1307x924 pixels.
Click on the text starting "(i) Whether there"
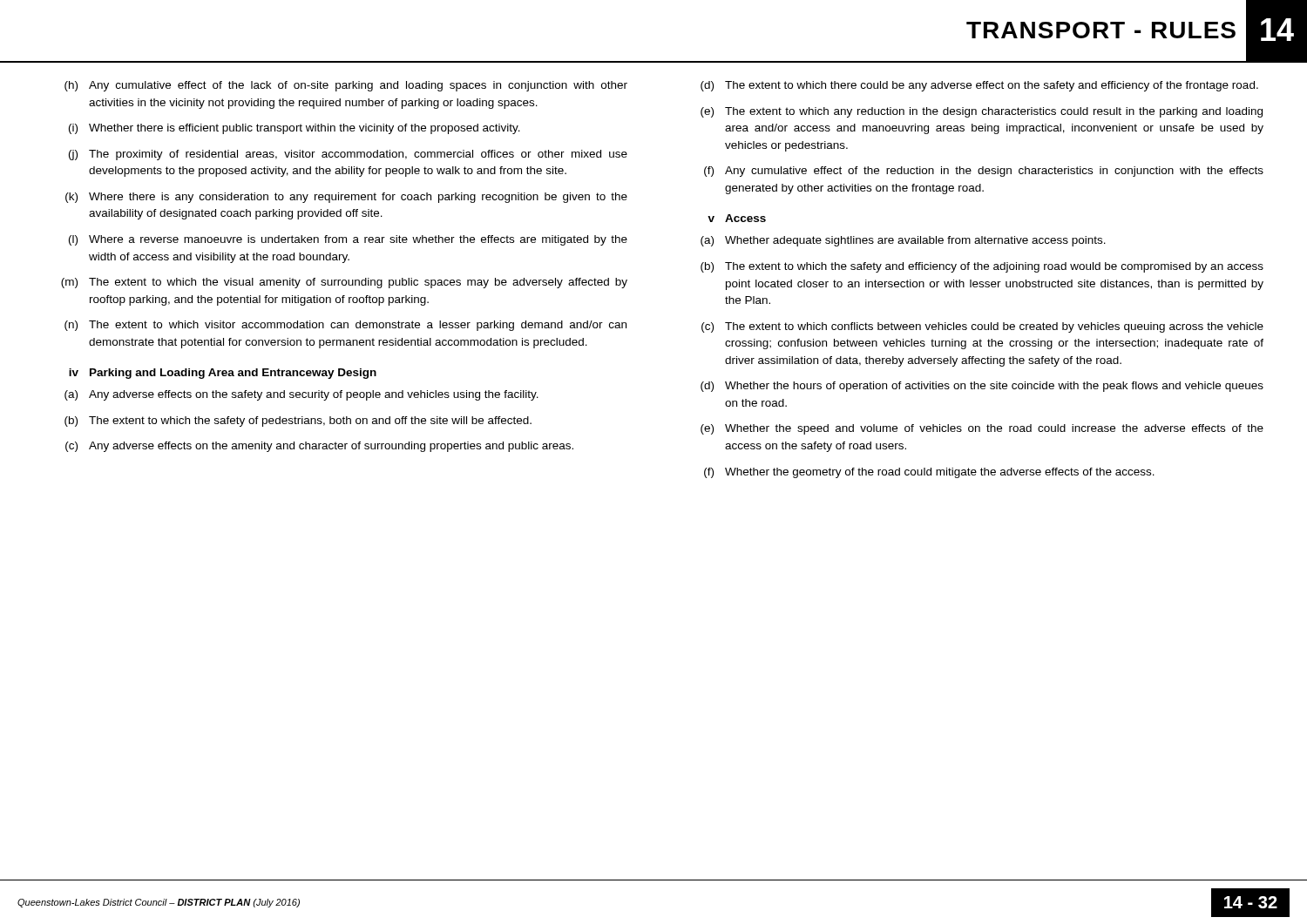(x=335, y=128)
